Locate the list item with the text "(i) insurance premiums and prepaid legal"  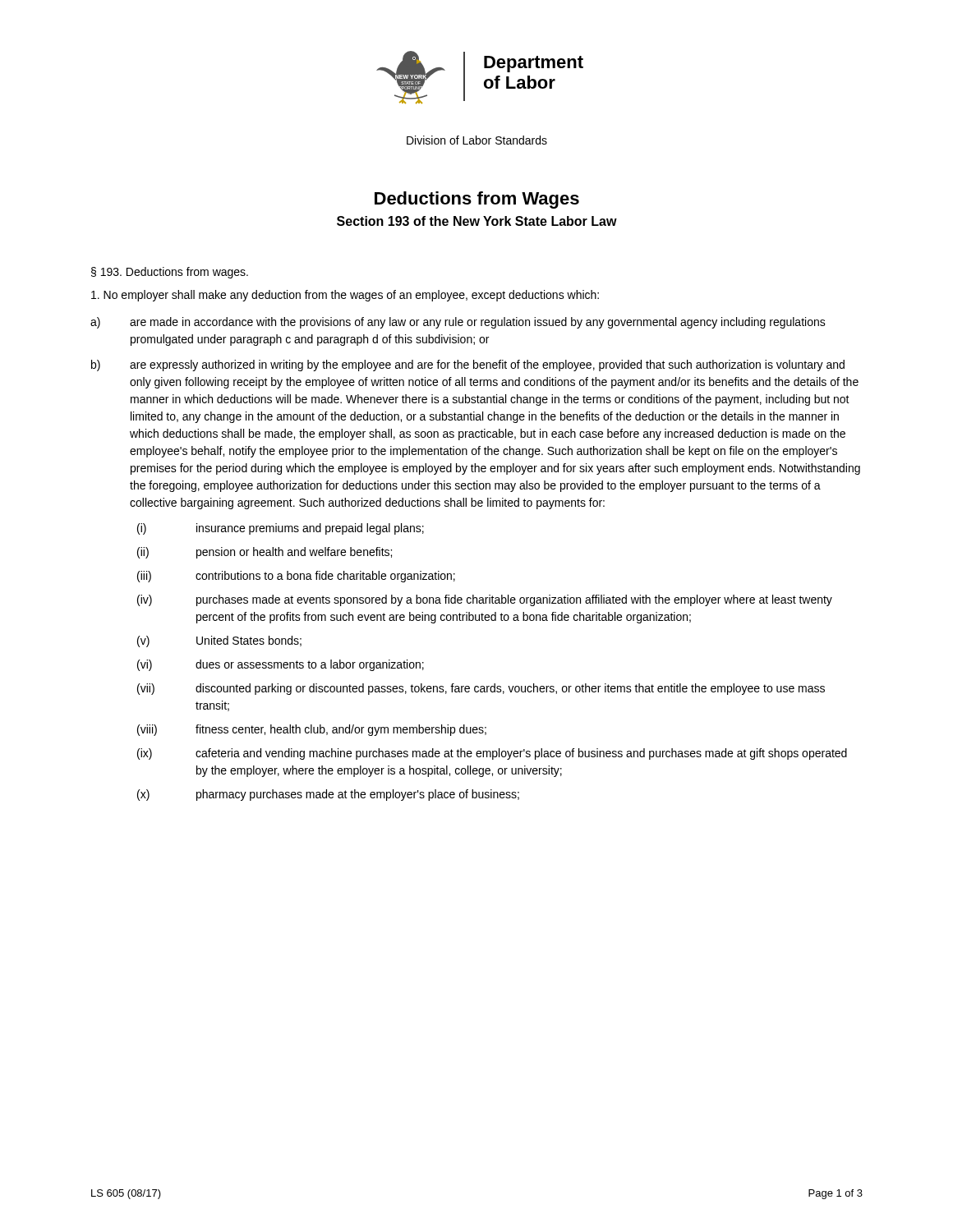pos(281,529)
